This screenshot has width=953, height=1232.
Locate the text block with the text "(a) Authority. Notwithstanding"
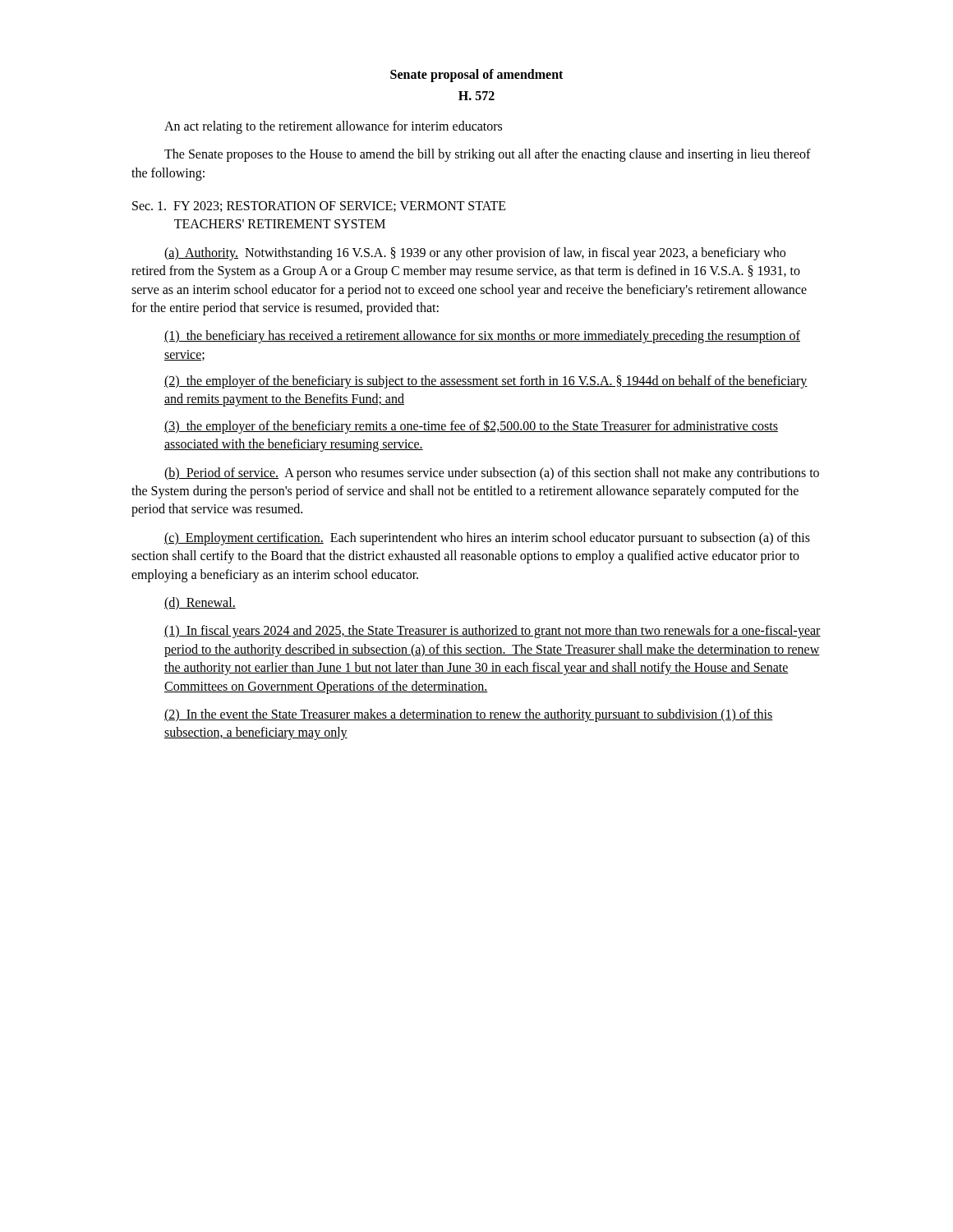pyautogui.click(x=476, y=280)
